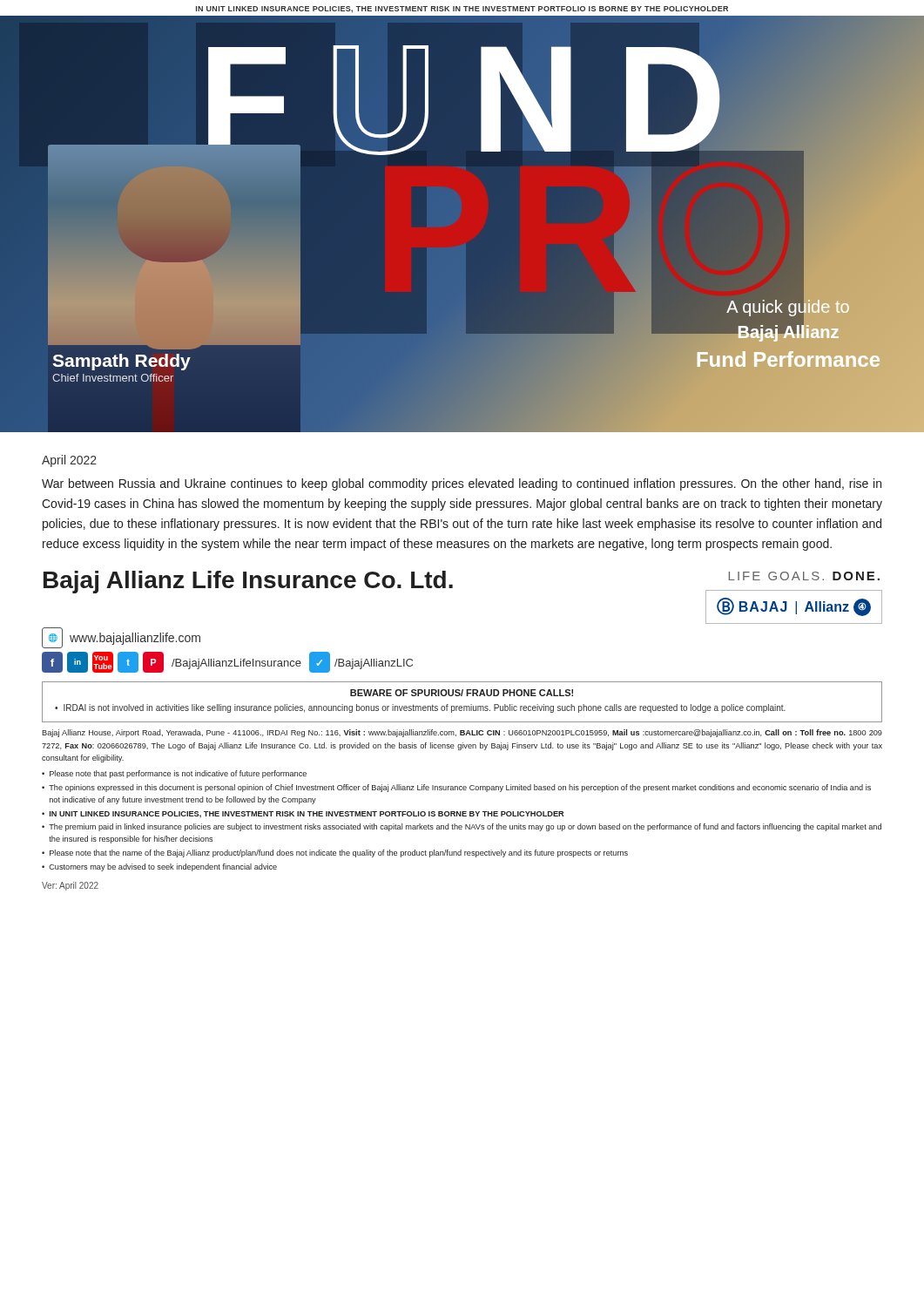
Task: Point to the element starting "•Please note that past performance is"
Action: (174, 775)
